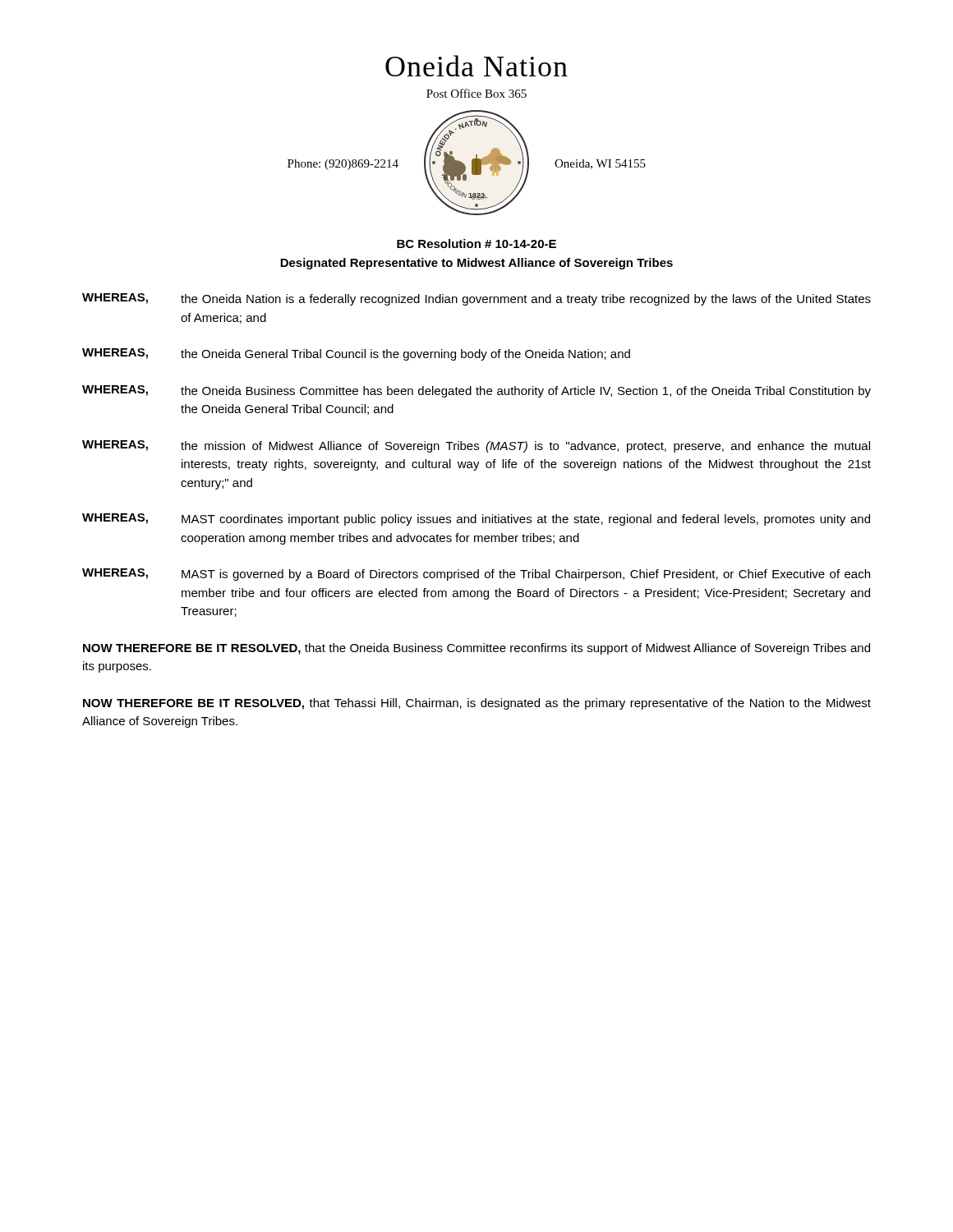Point to "Phone: (920)869-2214"
The height and width of the screenshot is (1232, 953).
click(x=343, y=163)
